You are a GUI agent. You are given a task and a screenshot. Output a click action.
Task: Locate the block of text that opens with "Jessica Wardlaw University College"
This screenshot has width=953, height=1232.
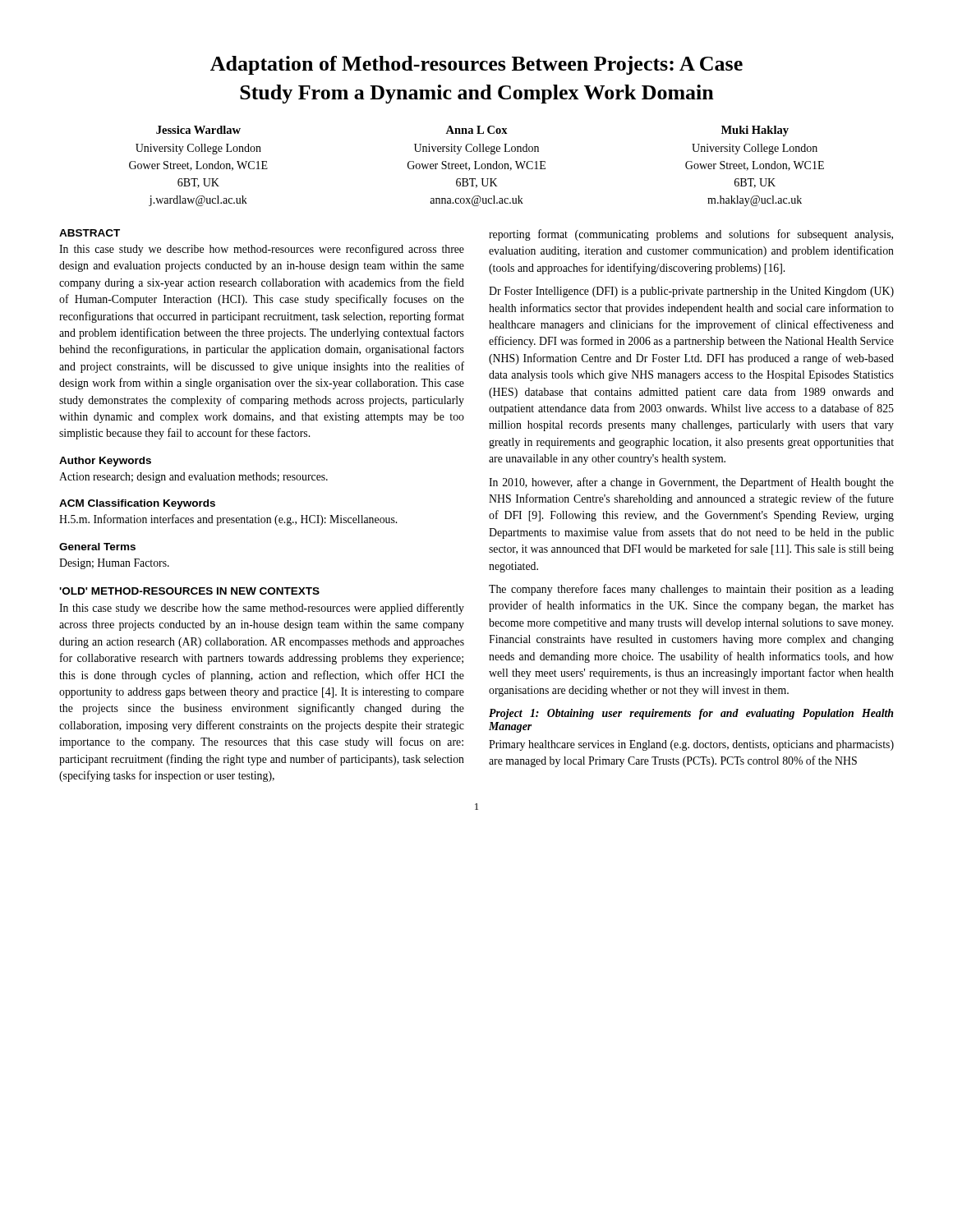tap(198, 165)
